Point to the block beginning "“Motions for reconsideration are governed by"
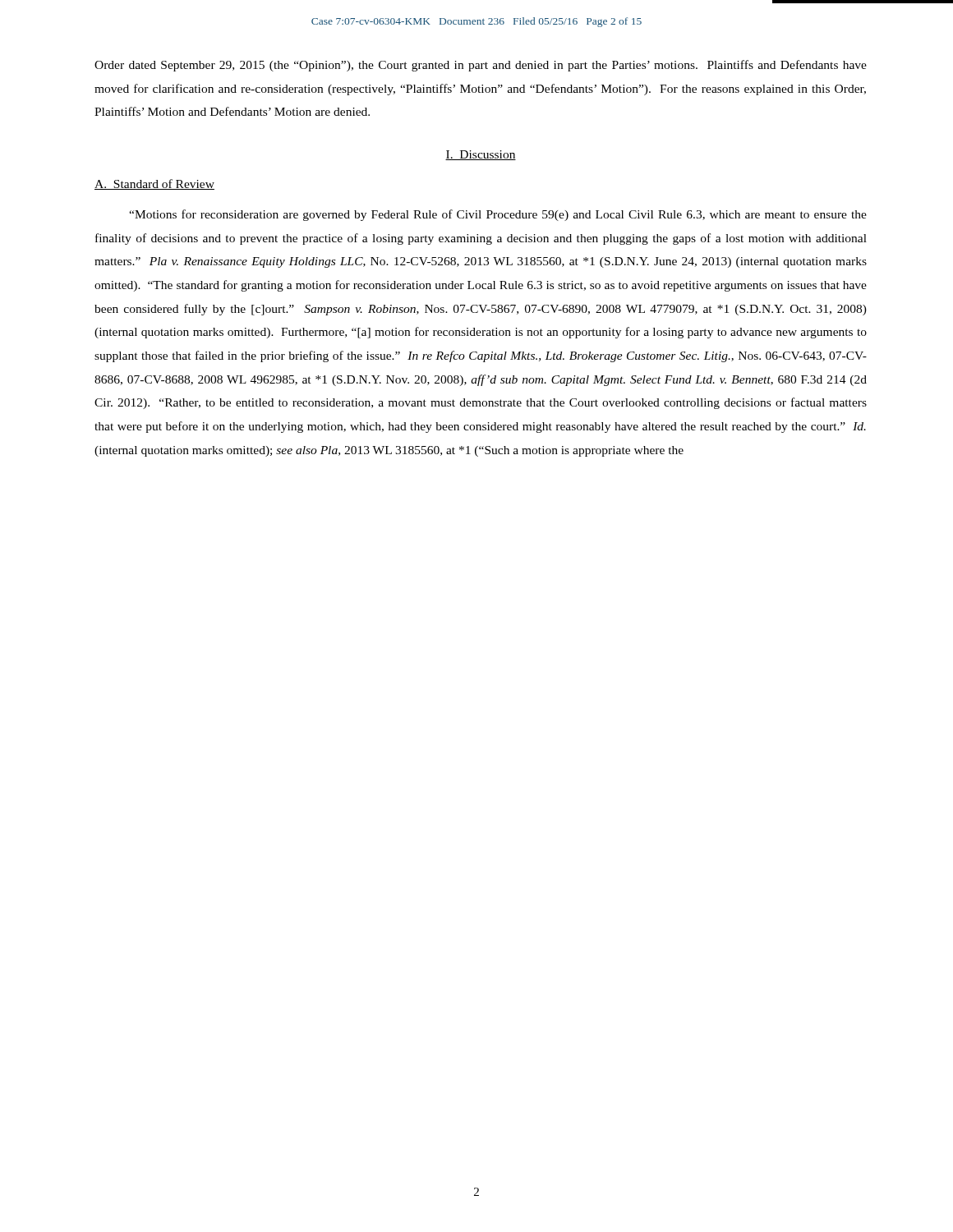This screenshot has width=953, height=1232. (x=481, y=332)
